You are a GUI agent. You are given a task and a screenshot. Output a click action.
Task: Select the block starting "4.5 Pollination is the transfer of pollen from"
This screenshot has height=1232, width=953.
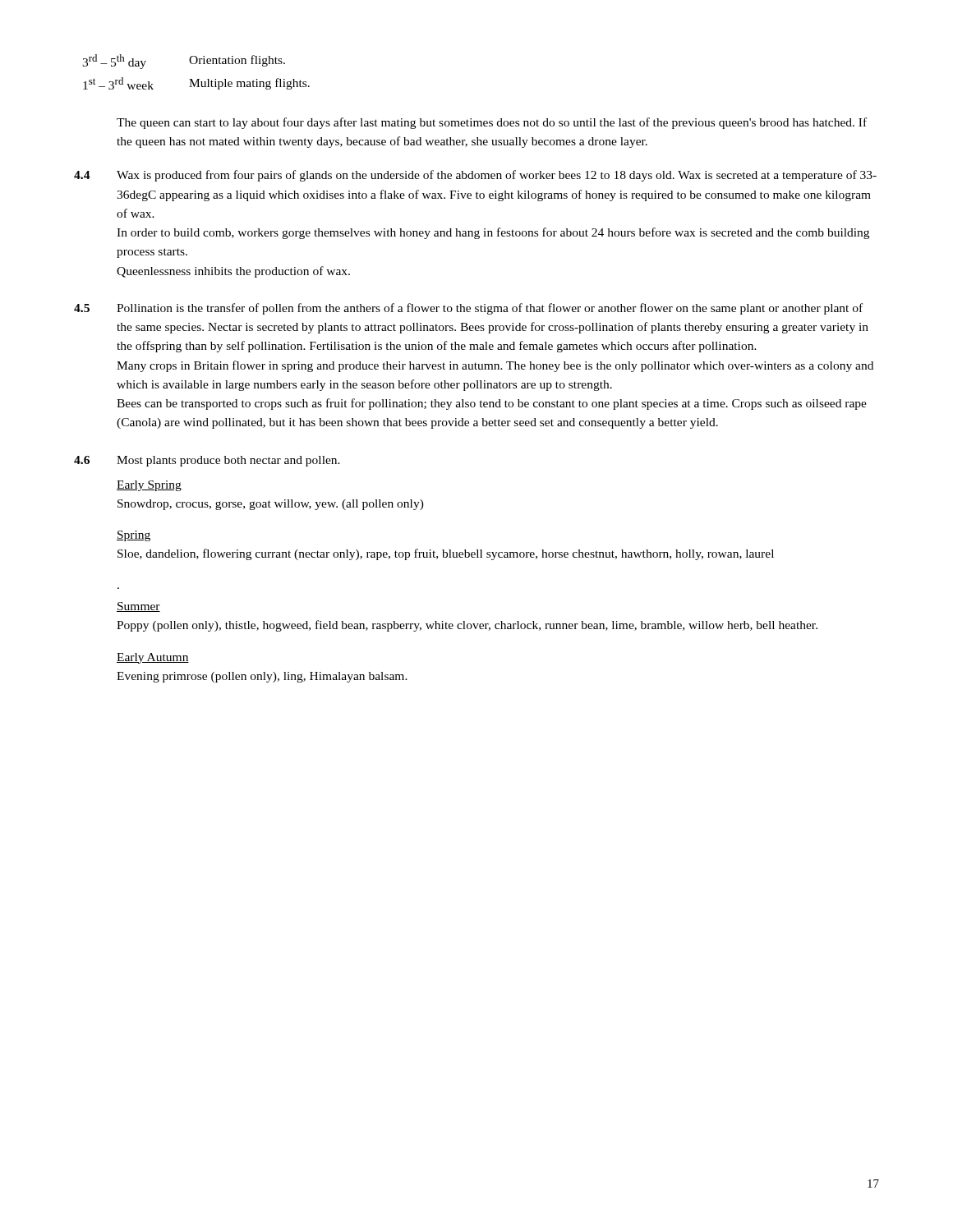(x=476, y=365)
